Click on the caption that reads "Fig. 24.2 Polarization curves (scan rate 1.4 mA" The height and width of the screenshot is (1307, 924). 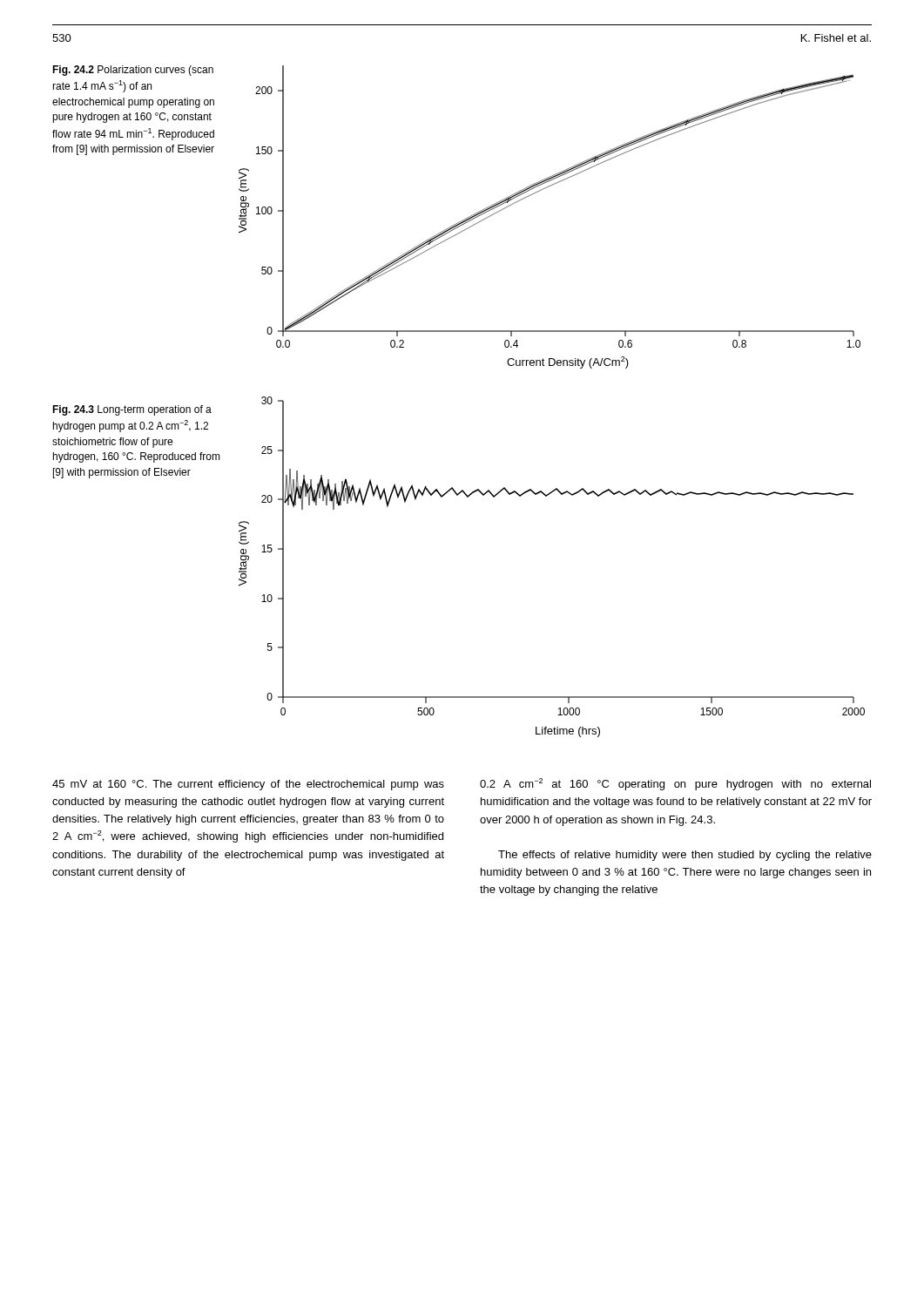[134, 109]
